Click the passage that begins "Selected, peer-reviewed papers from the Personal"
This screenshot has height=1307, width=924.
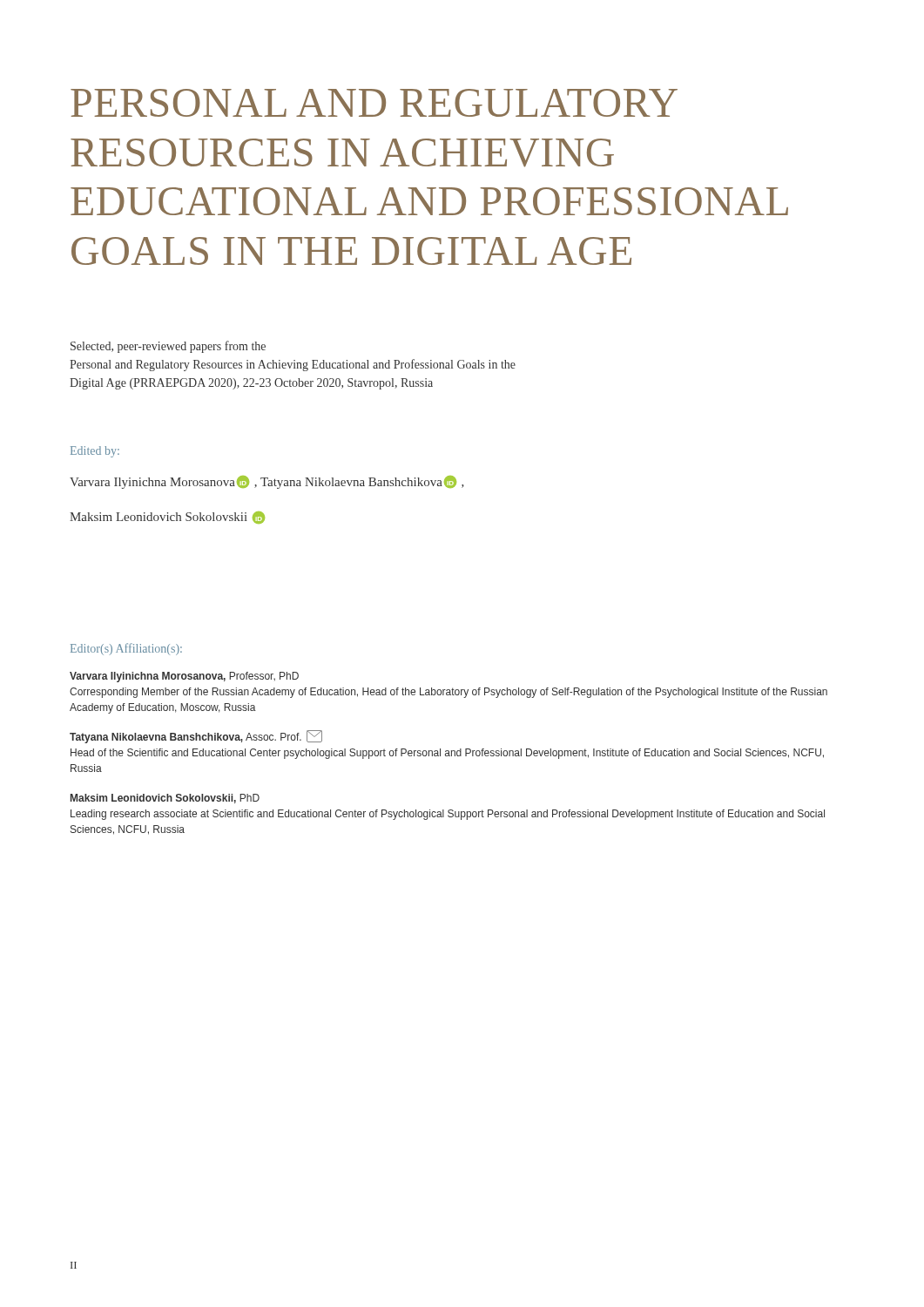(462, 364)
